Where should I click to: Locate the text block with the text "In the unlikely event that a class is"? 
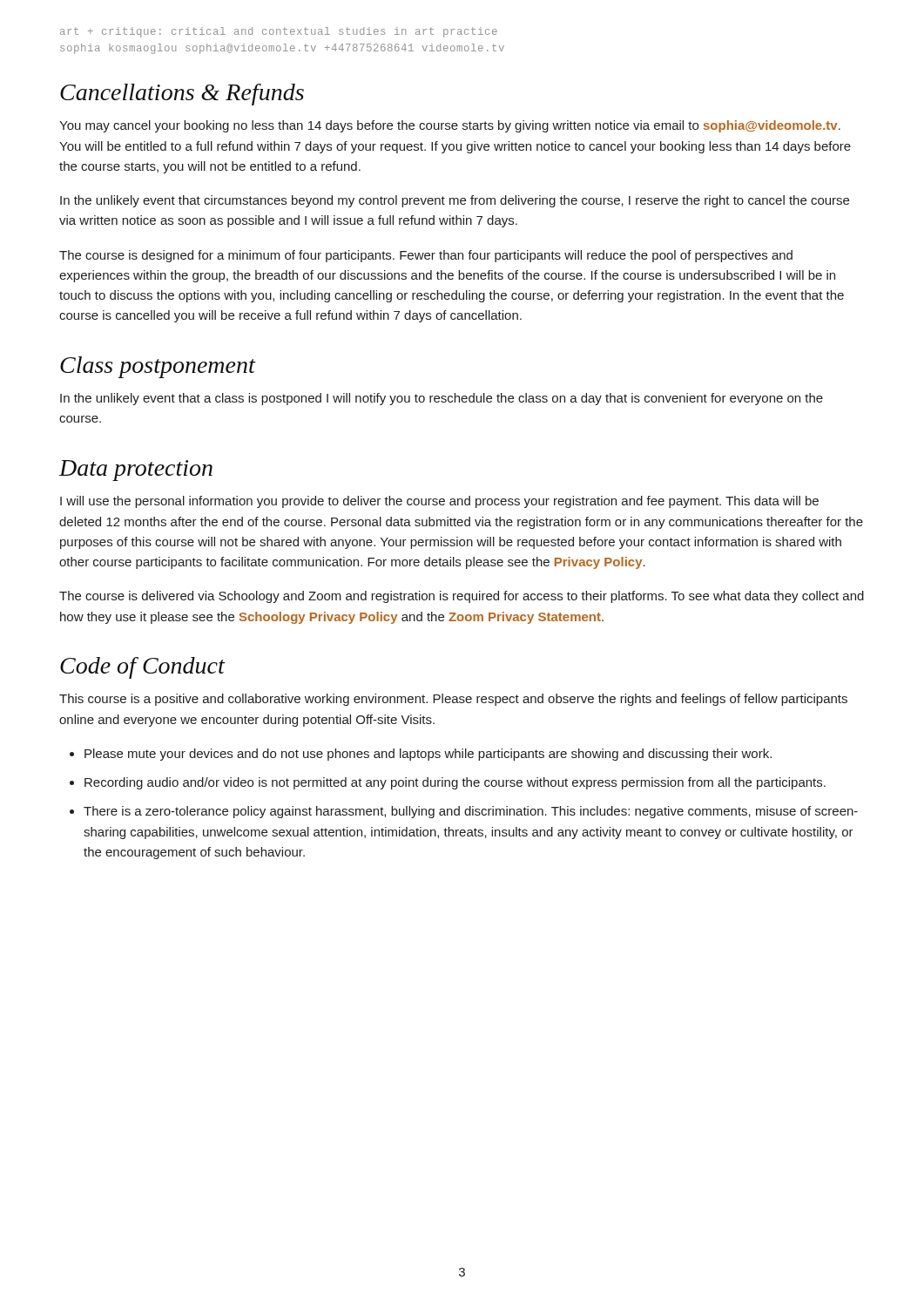coord(441,408)
